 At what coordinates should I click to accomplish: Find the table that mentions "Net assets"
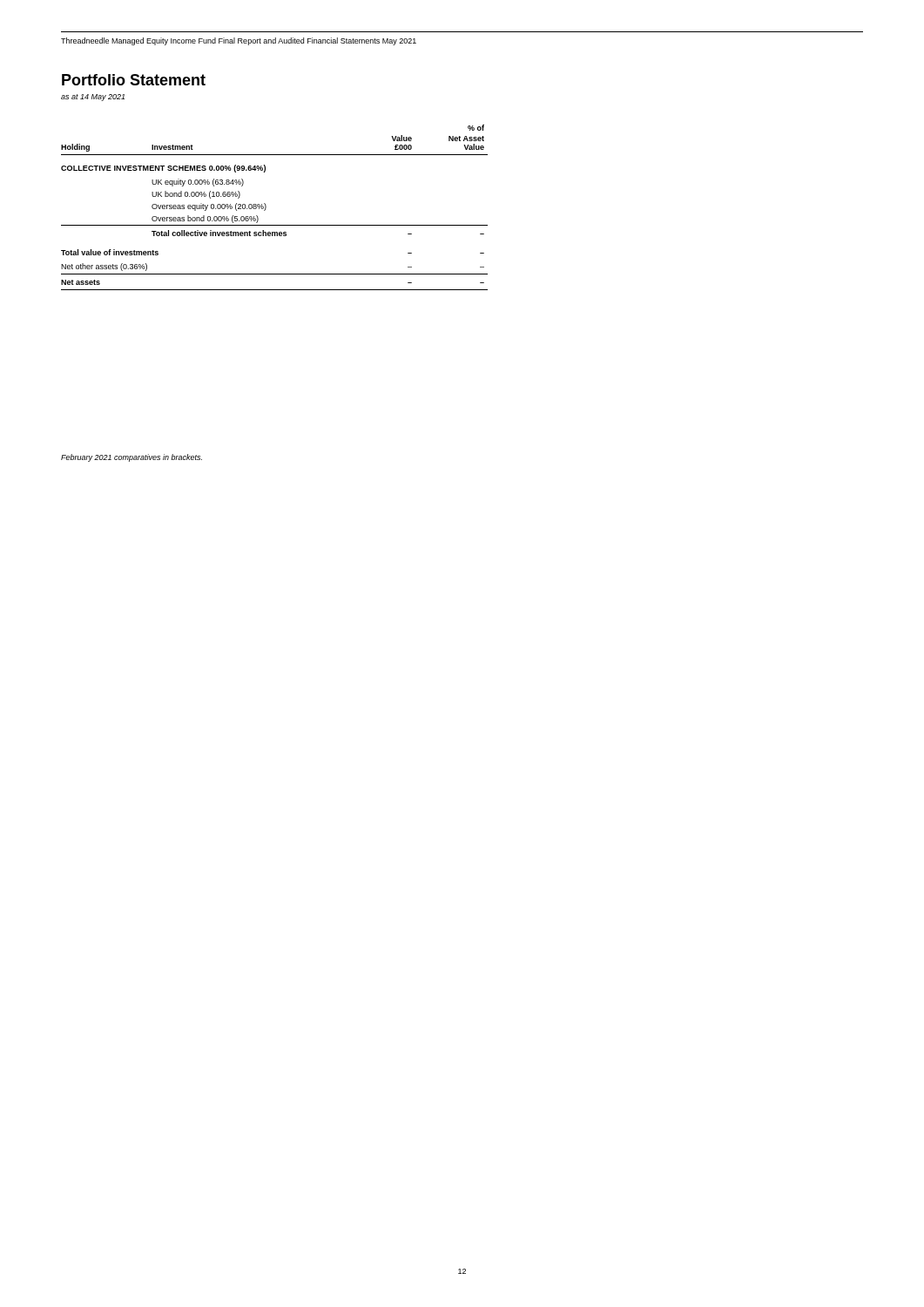point(274,206)
